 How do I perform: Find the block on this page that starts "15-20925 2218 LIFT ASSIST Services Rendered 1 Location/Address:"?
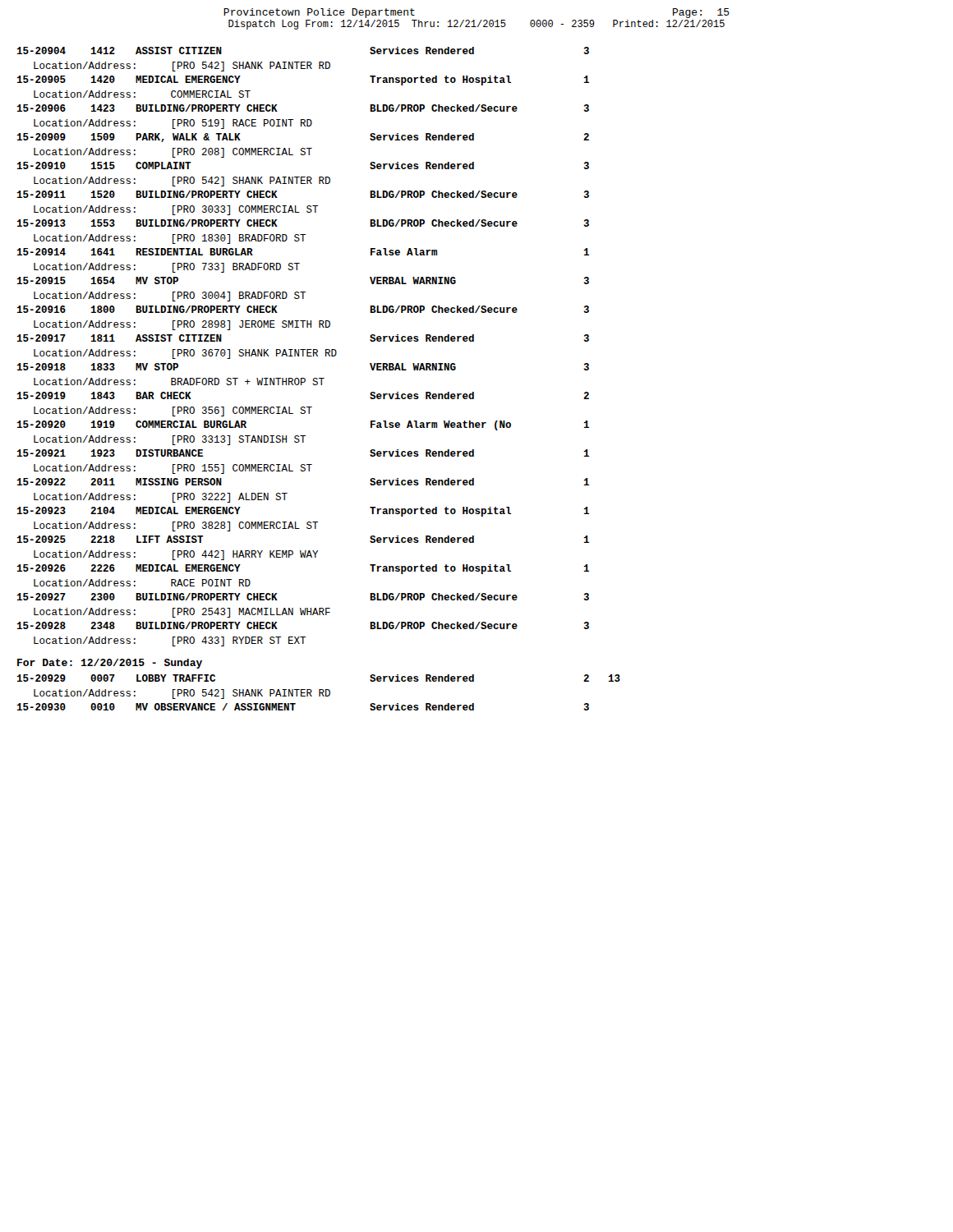click(x=476, y=548)
